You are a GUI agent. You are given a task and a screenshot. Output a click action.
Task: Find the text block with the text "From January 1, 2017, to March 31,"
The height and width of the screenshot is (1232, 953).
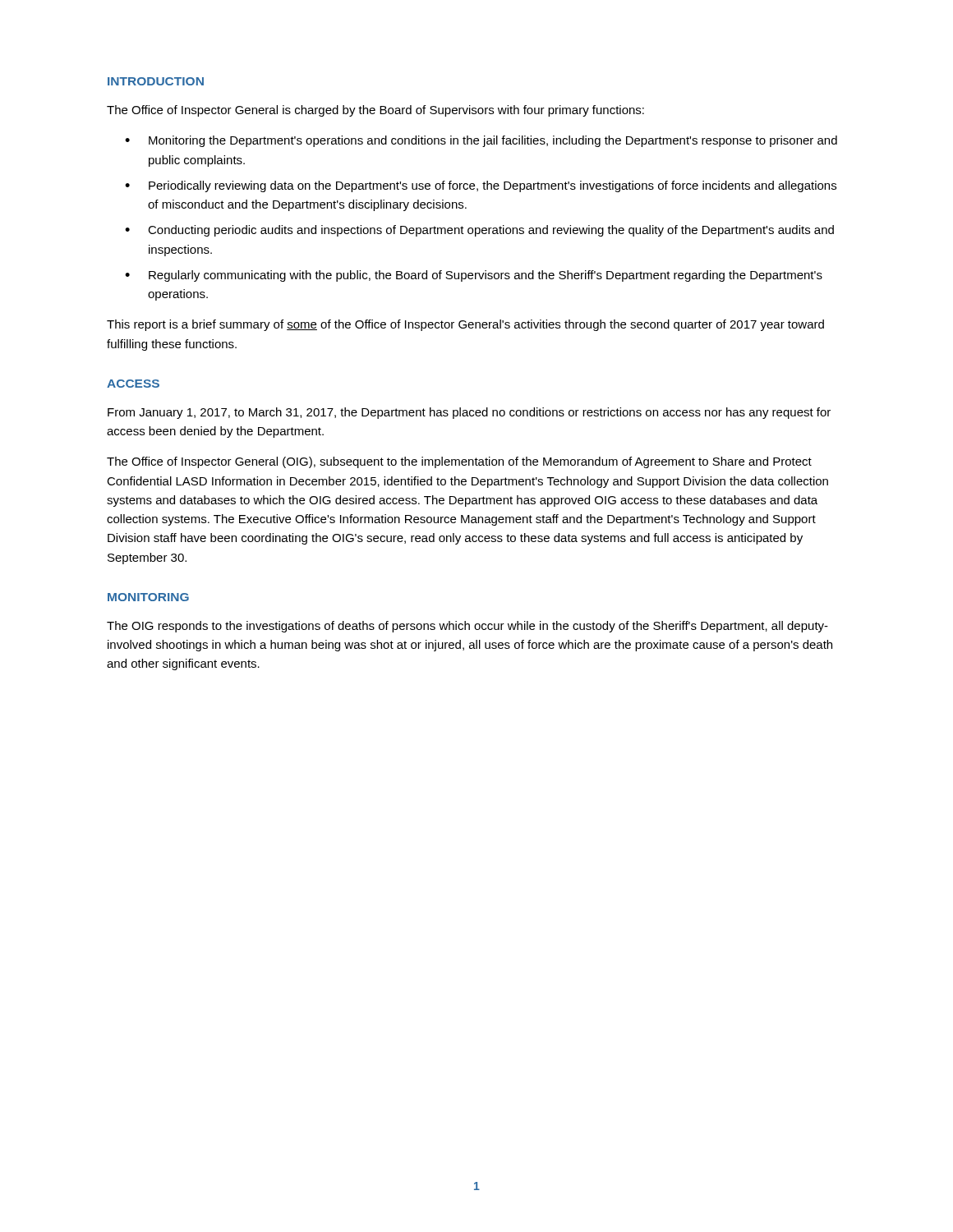pos(469,421)
